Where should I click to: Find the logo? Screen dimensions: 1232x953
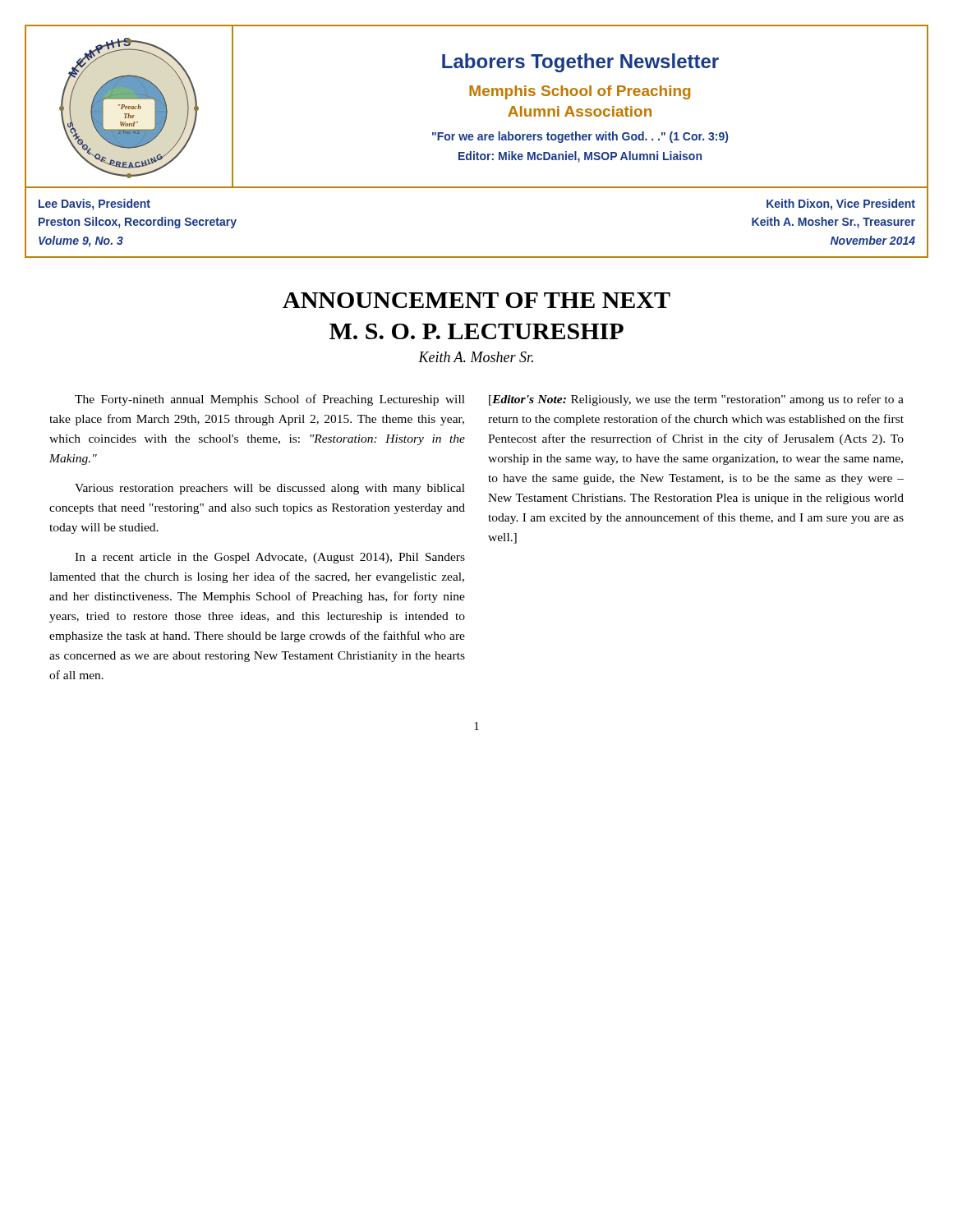tap(130, 106)
